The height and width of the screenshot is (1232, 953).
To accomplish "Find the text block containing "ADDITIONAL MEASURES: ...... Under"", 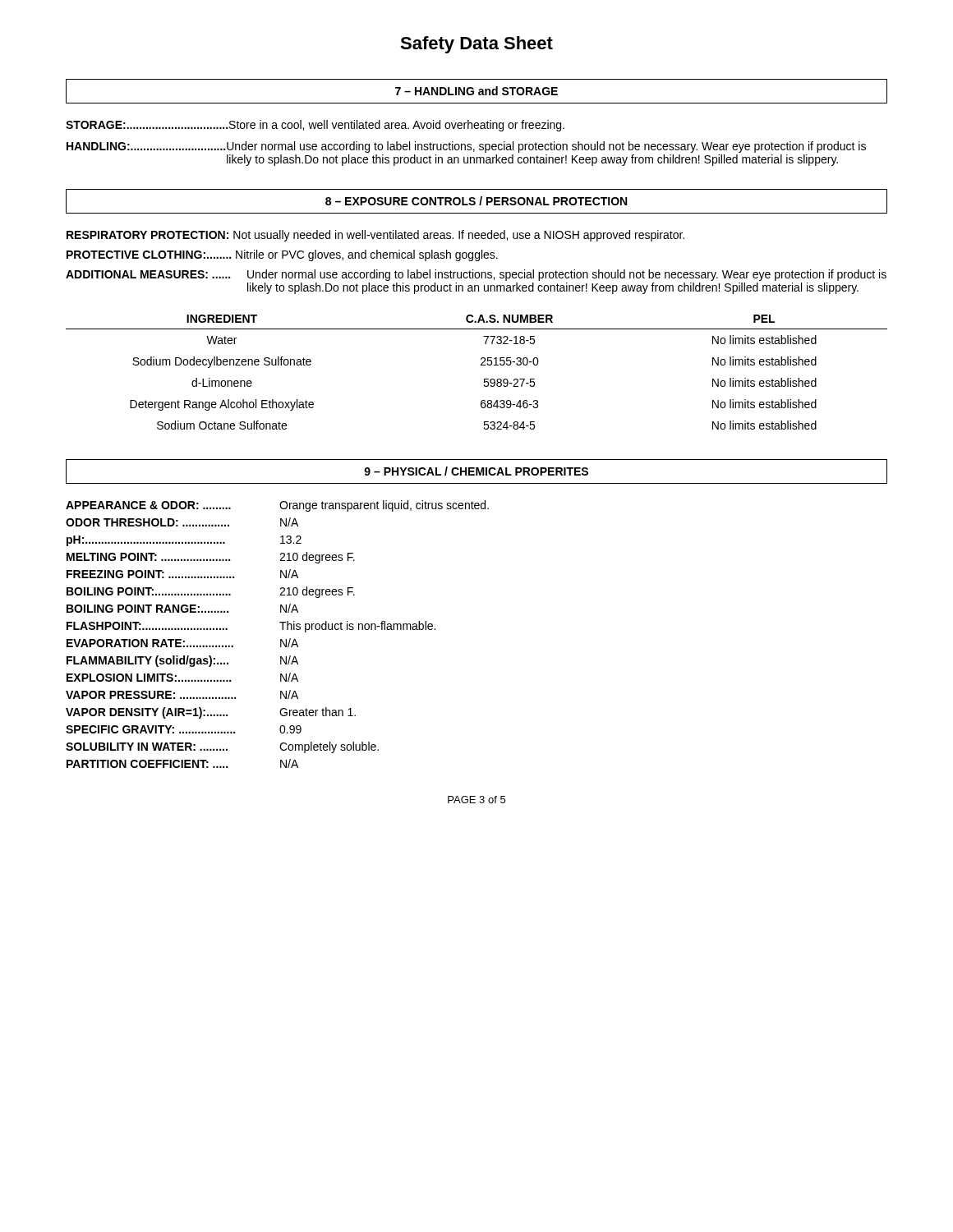I will point(476,281).
